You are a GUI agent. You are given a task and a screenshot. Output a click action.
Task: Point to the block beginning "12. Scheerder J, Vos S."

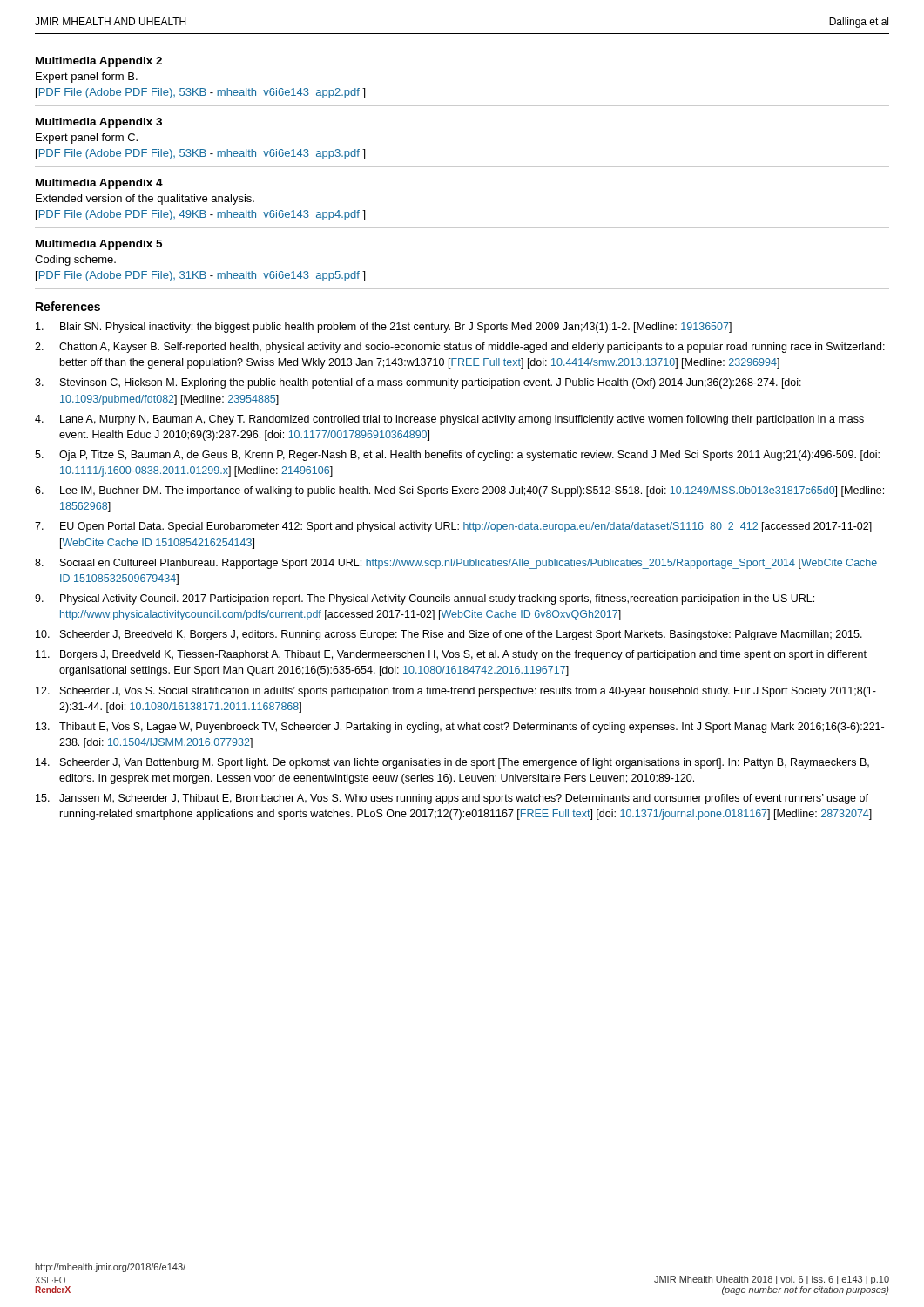(462, 698)
